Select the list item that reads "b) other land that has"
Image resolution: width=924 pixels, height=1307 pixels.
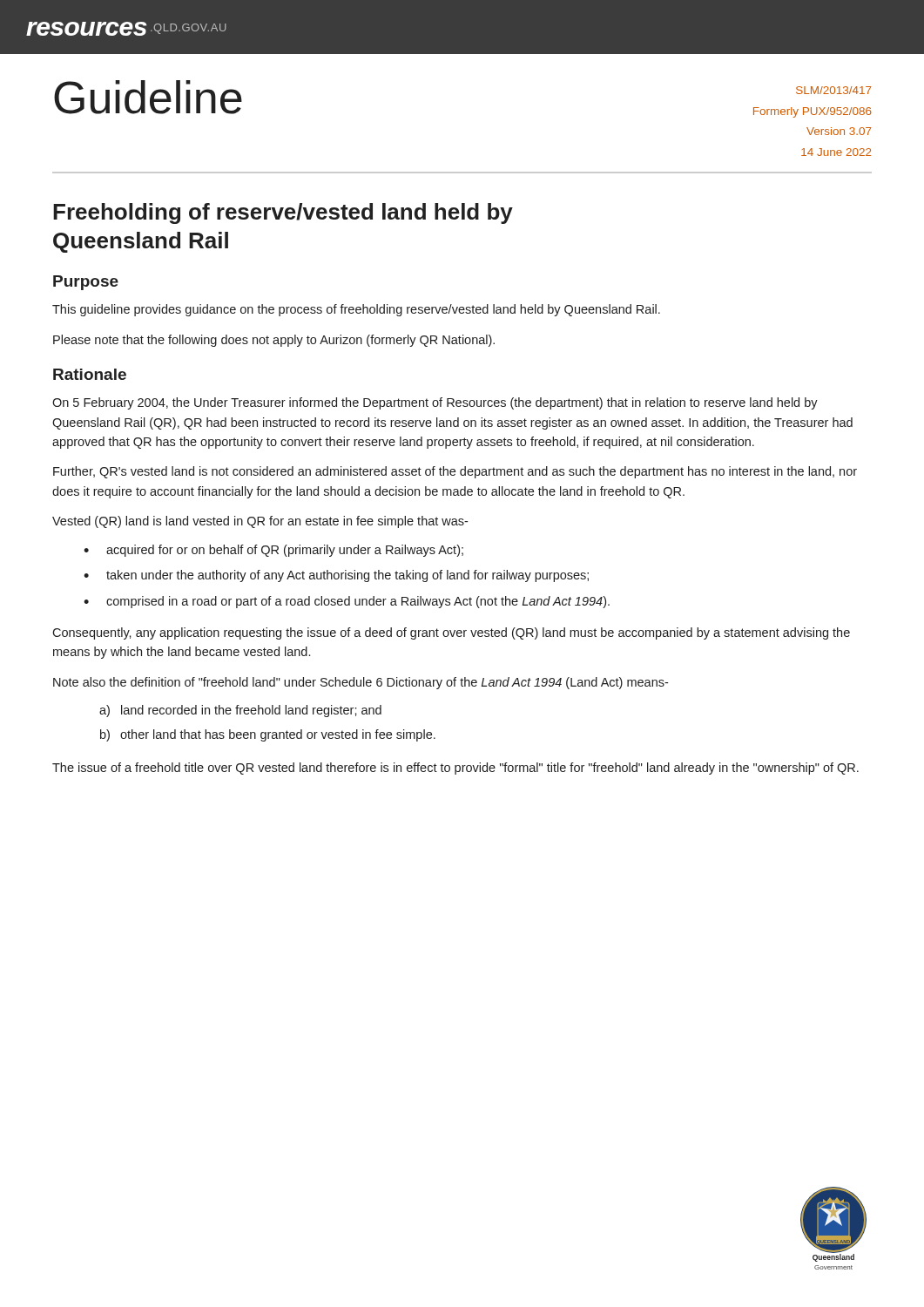tap(268, 735)
